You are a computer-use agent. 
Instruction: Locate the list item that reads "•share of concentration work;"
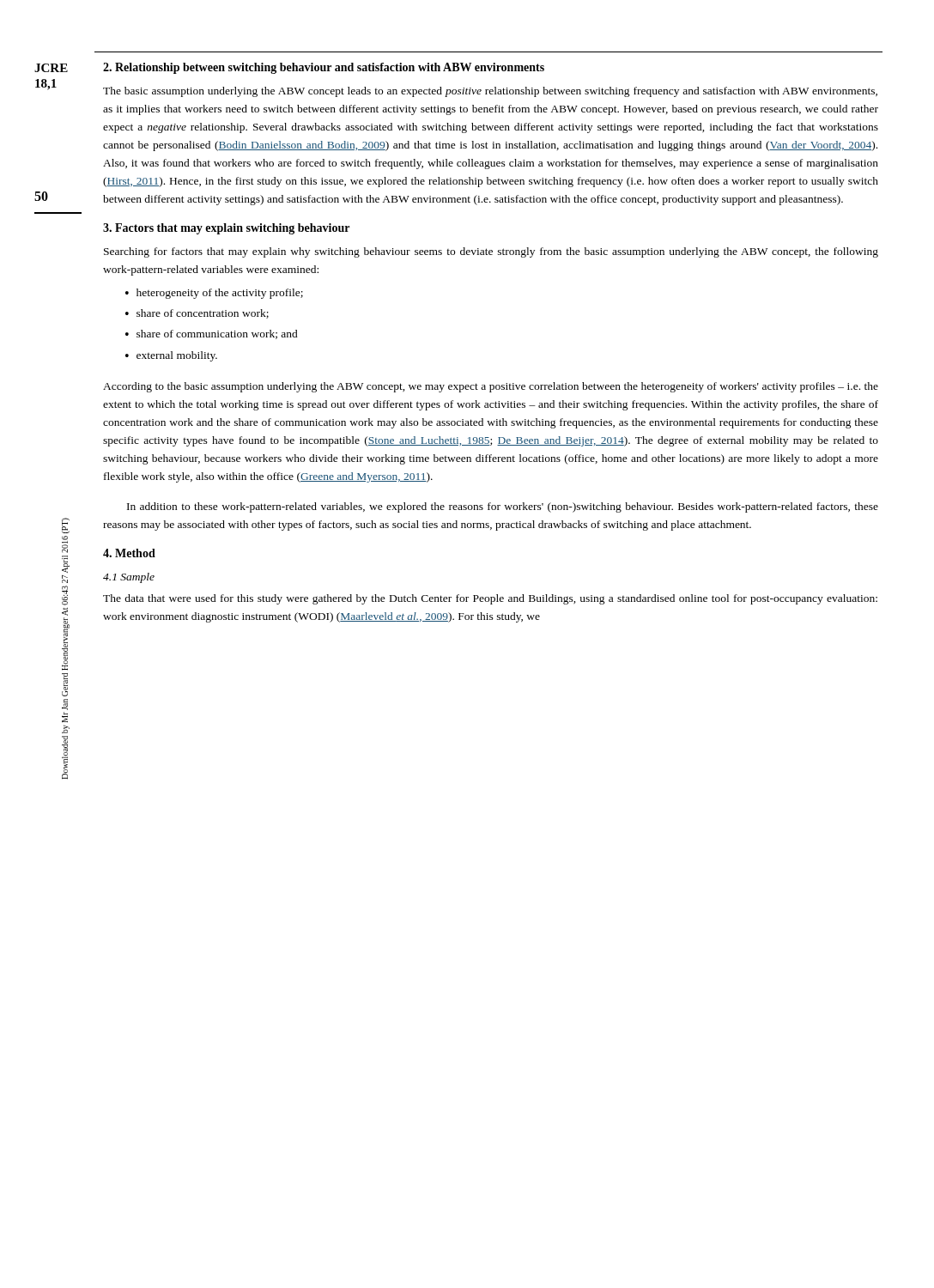(x=197, y=314)
